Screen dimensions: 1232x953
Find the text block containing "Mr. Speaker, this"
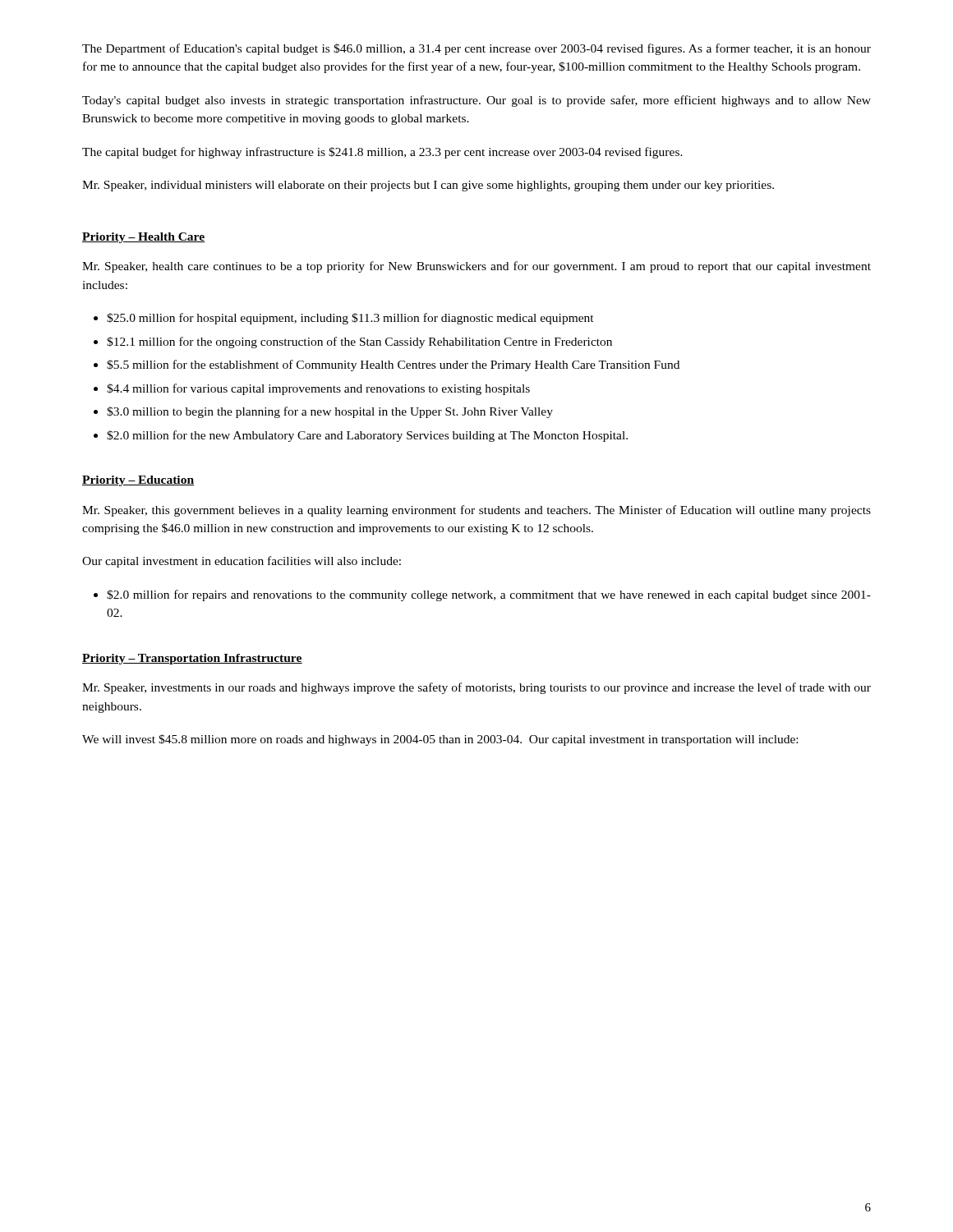pyautogui.click(x=476, y=519)
